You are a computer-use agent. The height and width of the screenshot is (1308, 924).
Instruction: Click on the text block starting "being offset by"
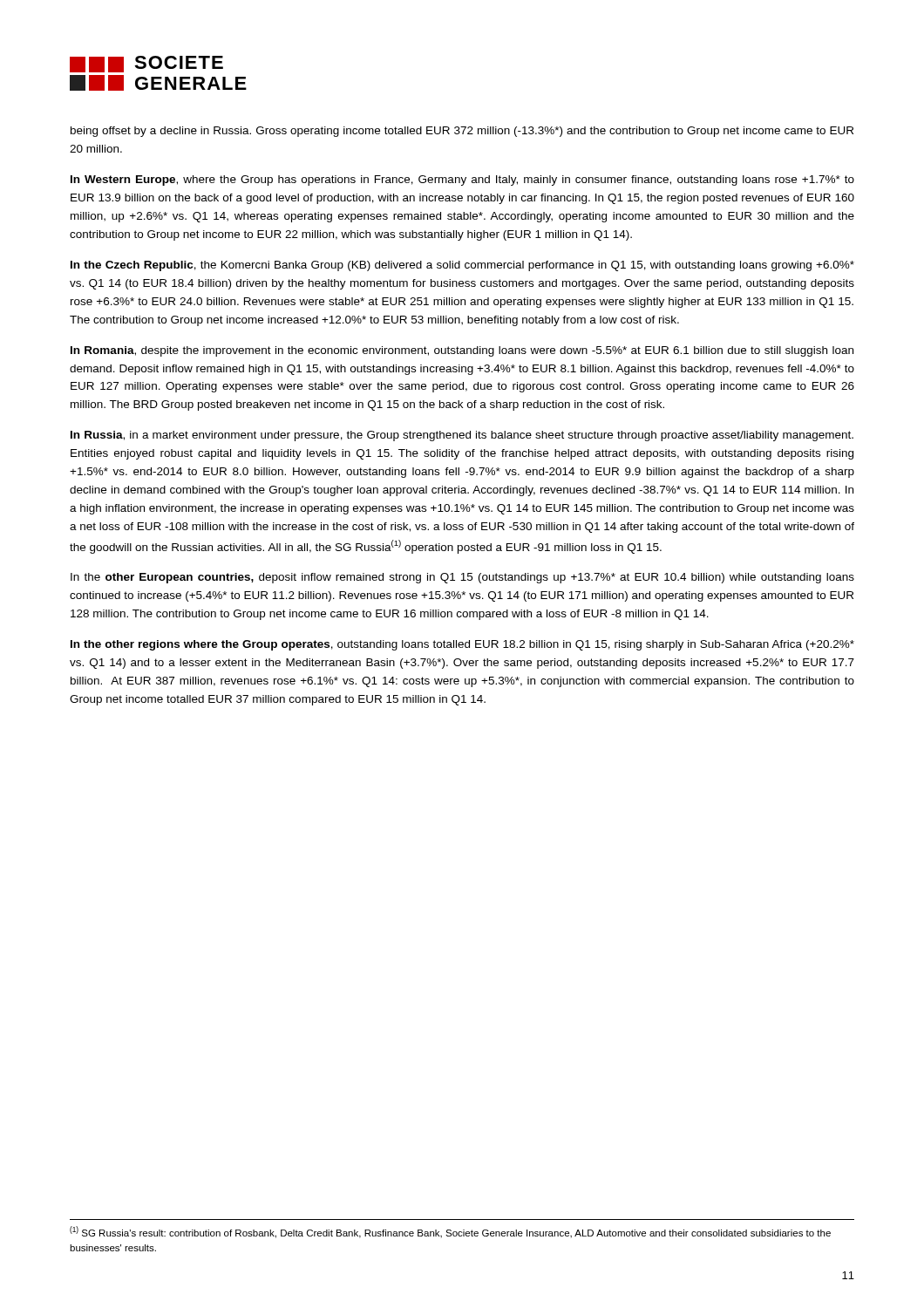click(462, 140)
